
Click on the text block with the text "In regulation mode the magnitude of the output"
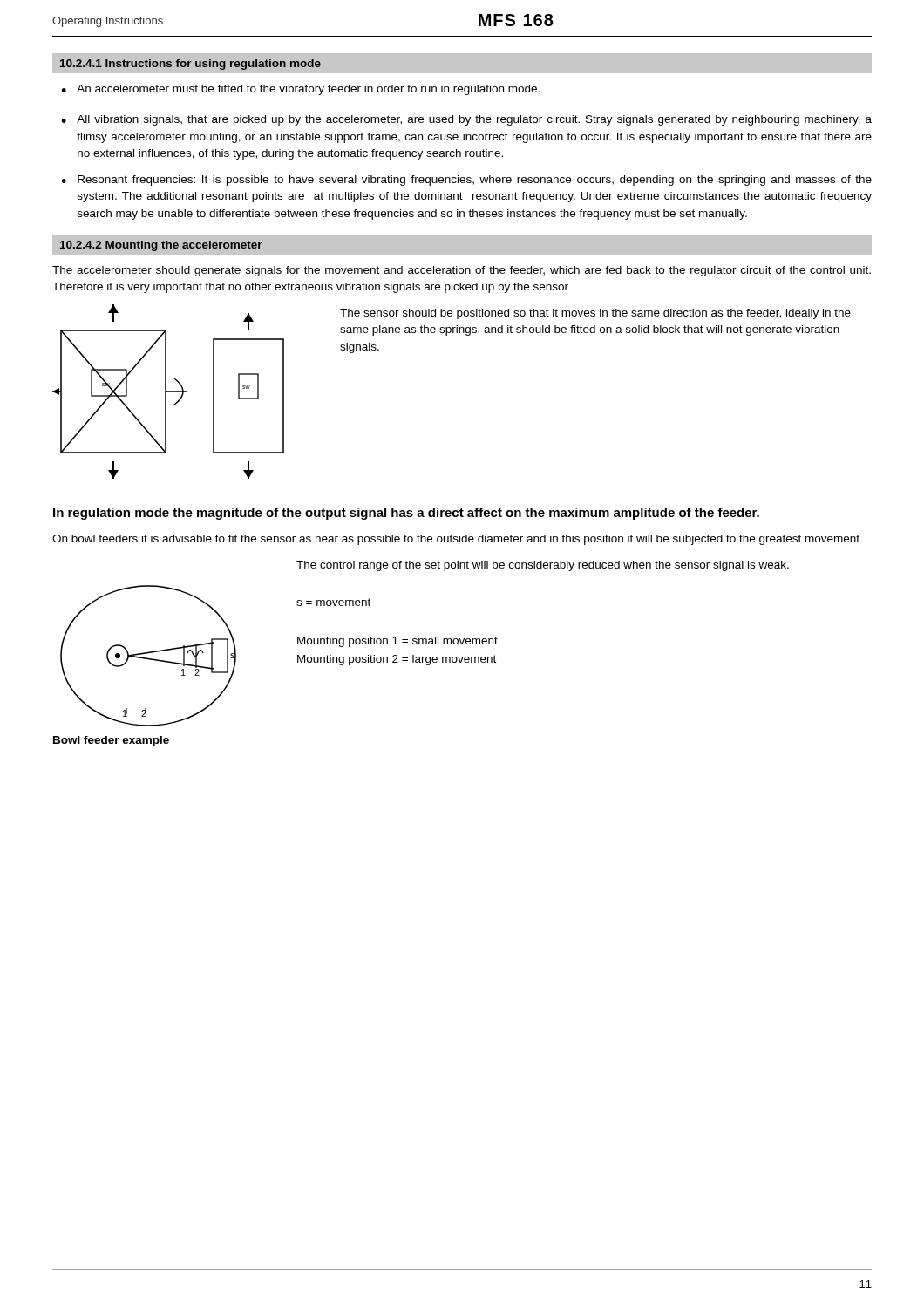pos(406,512)
